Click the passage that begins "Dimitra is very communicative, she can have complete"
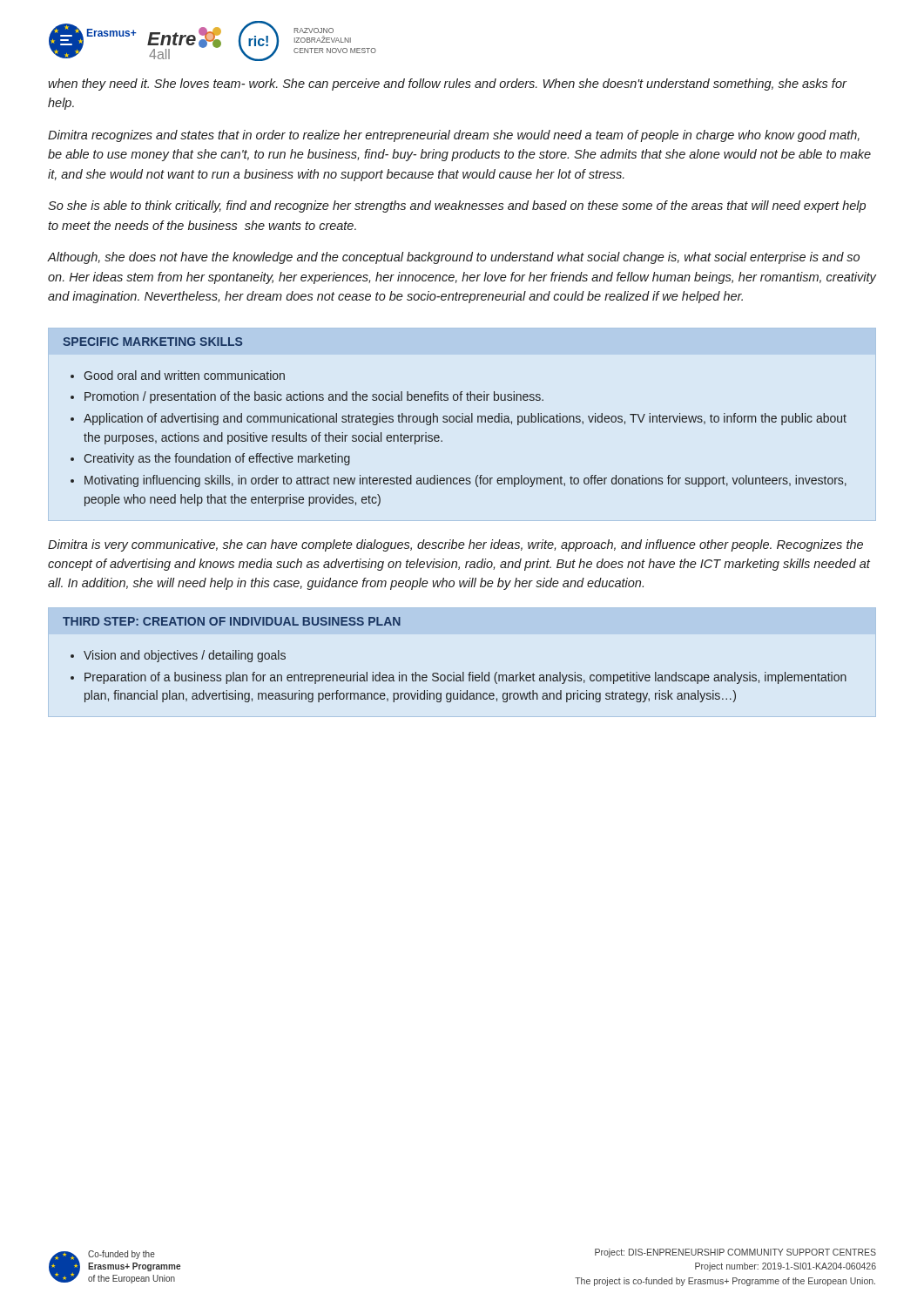Image resolution: width=924 pixels, height=1307 pixels. pos(459,564)
